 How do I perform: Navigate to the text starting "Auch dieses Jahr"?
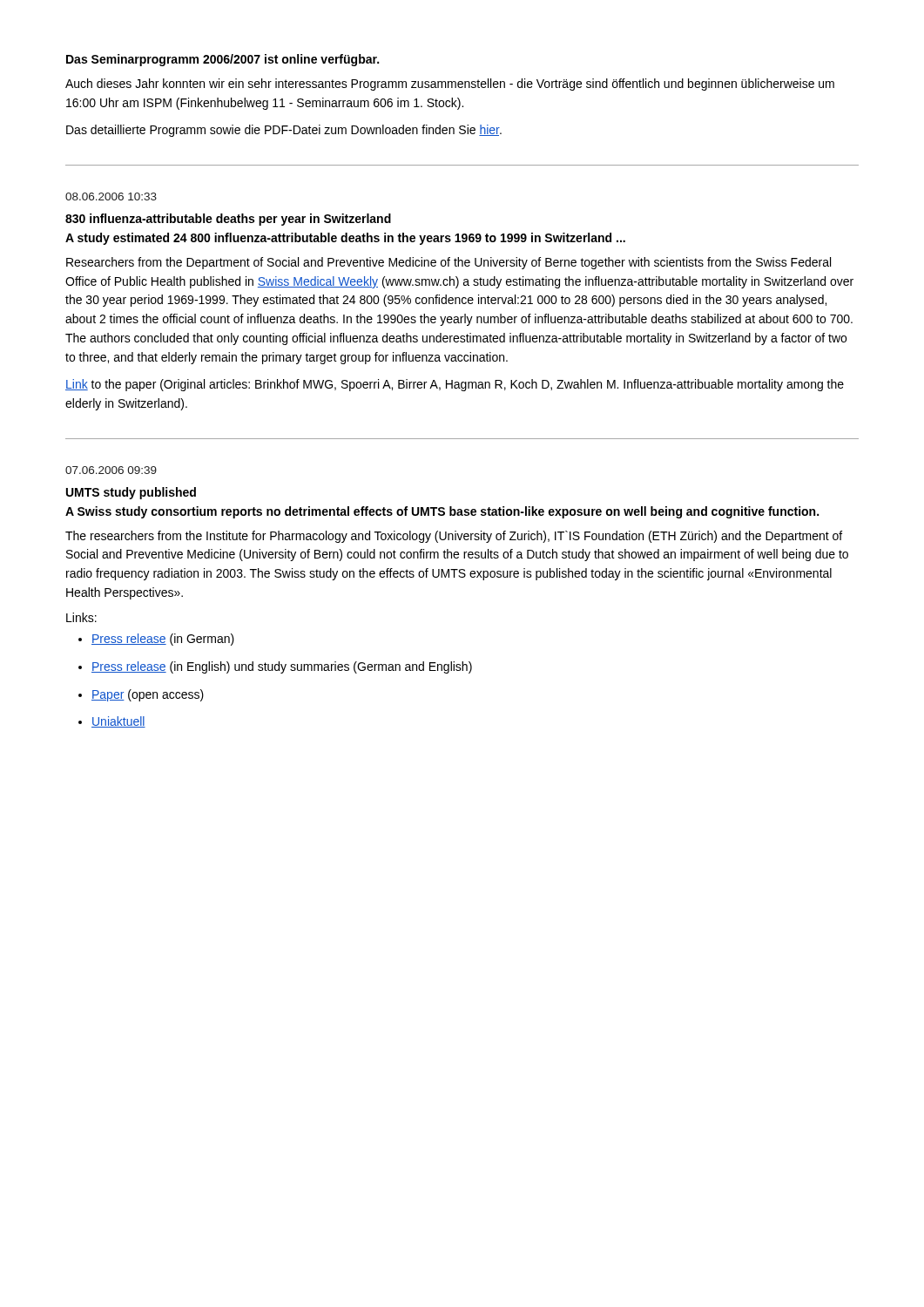coord(450,93)
